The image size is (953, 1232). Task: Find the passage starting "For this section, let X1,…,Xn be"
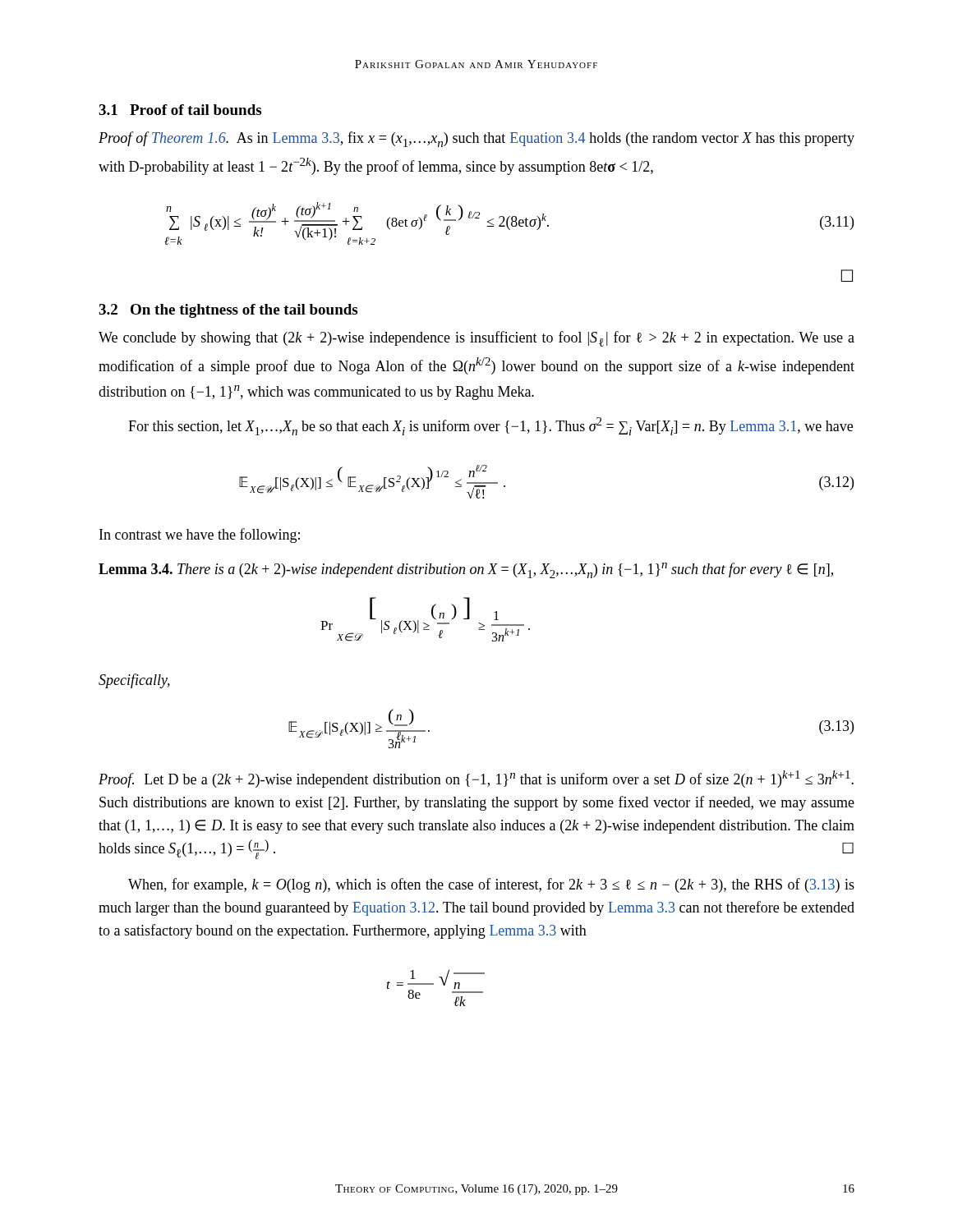491,426
